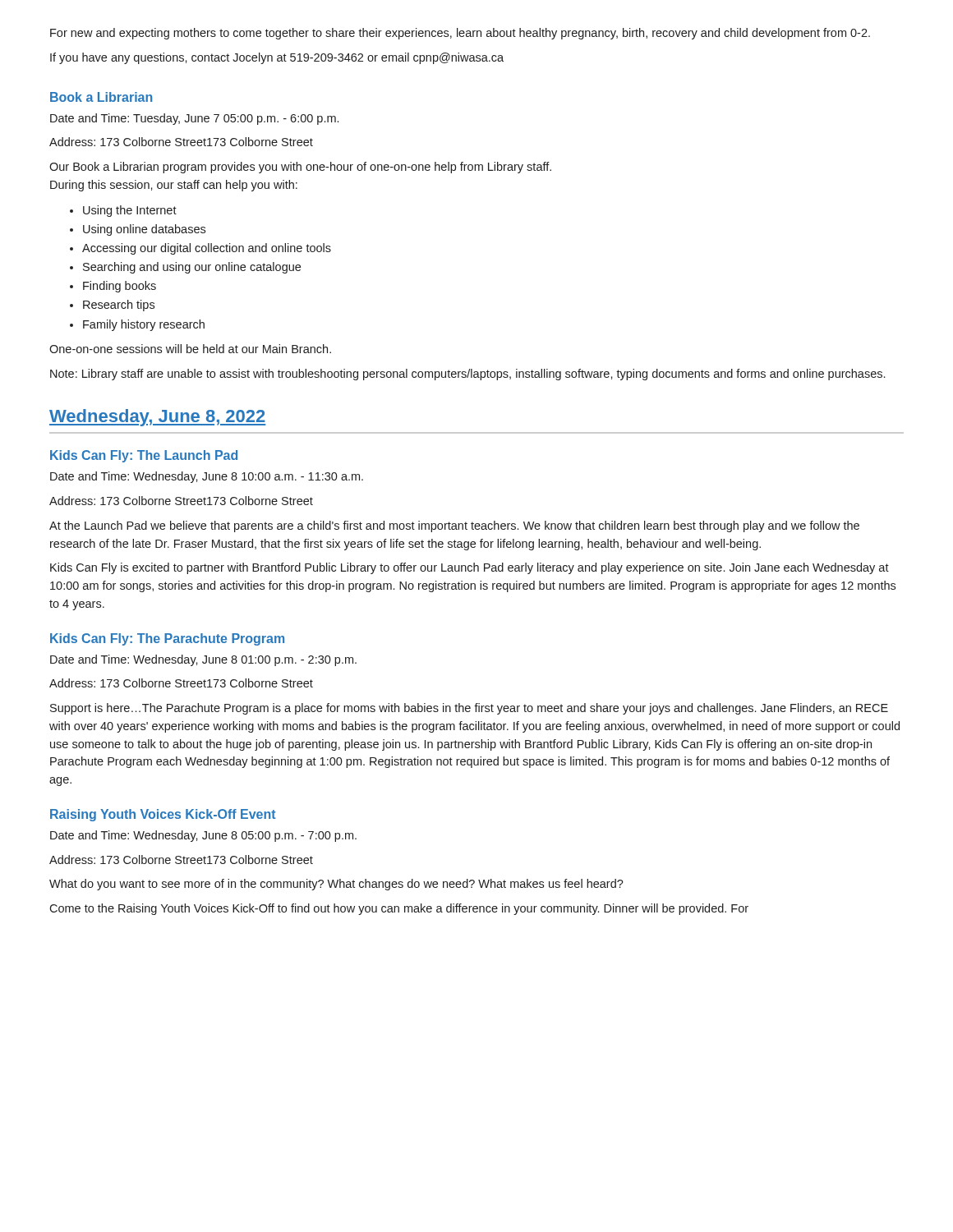Locate the element starting "Family history research"
The width and height of the screenshot is (953, 1232).
pos(144,324)
